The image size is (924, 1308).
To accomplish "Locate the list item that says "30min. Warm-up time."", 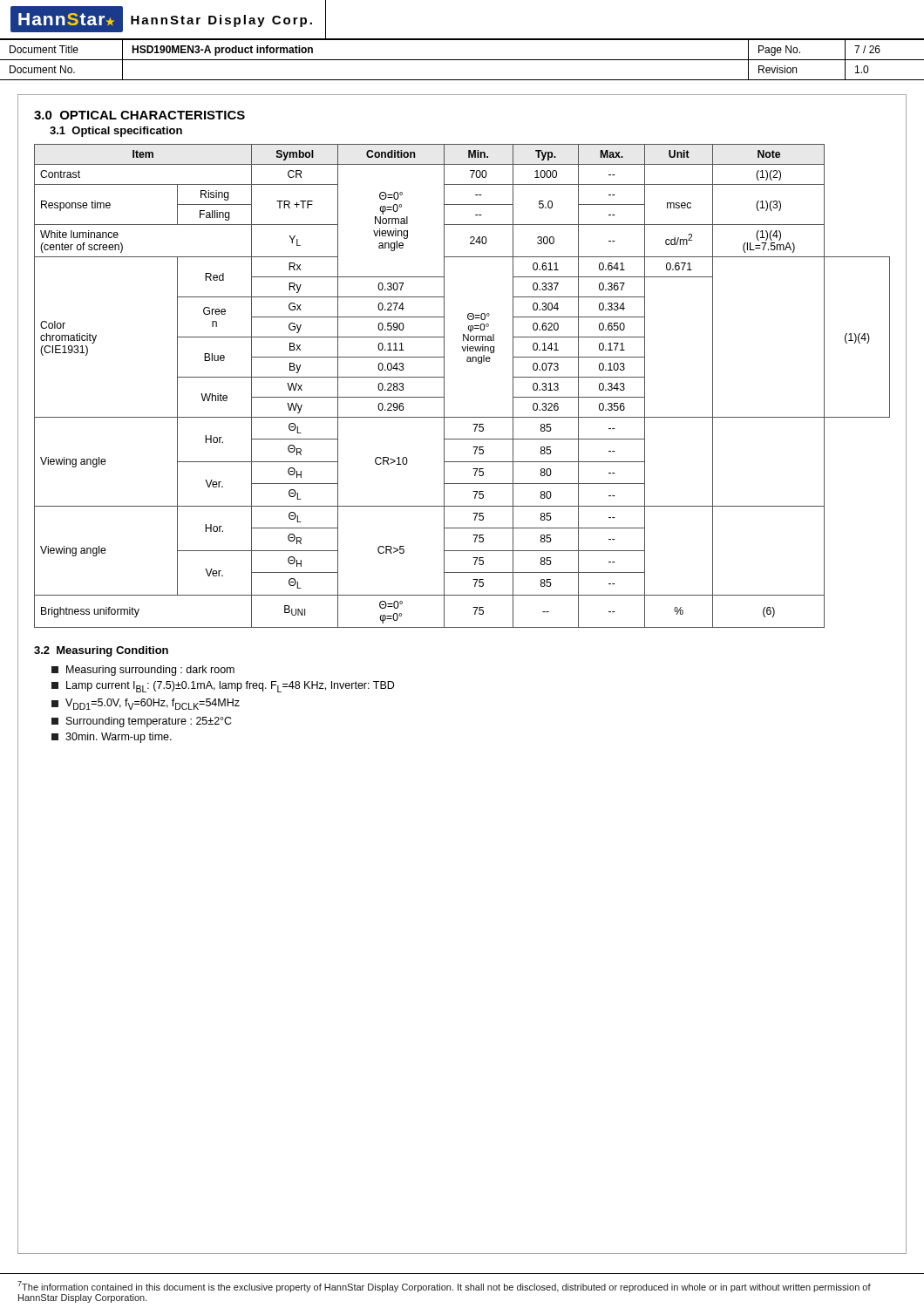I will pyautogui.click(x=112, y=736).
